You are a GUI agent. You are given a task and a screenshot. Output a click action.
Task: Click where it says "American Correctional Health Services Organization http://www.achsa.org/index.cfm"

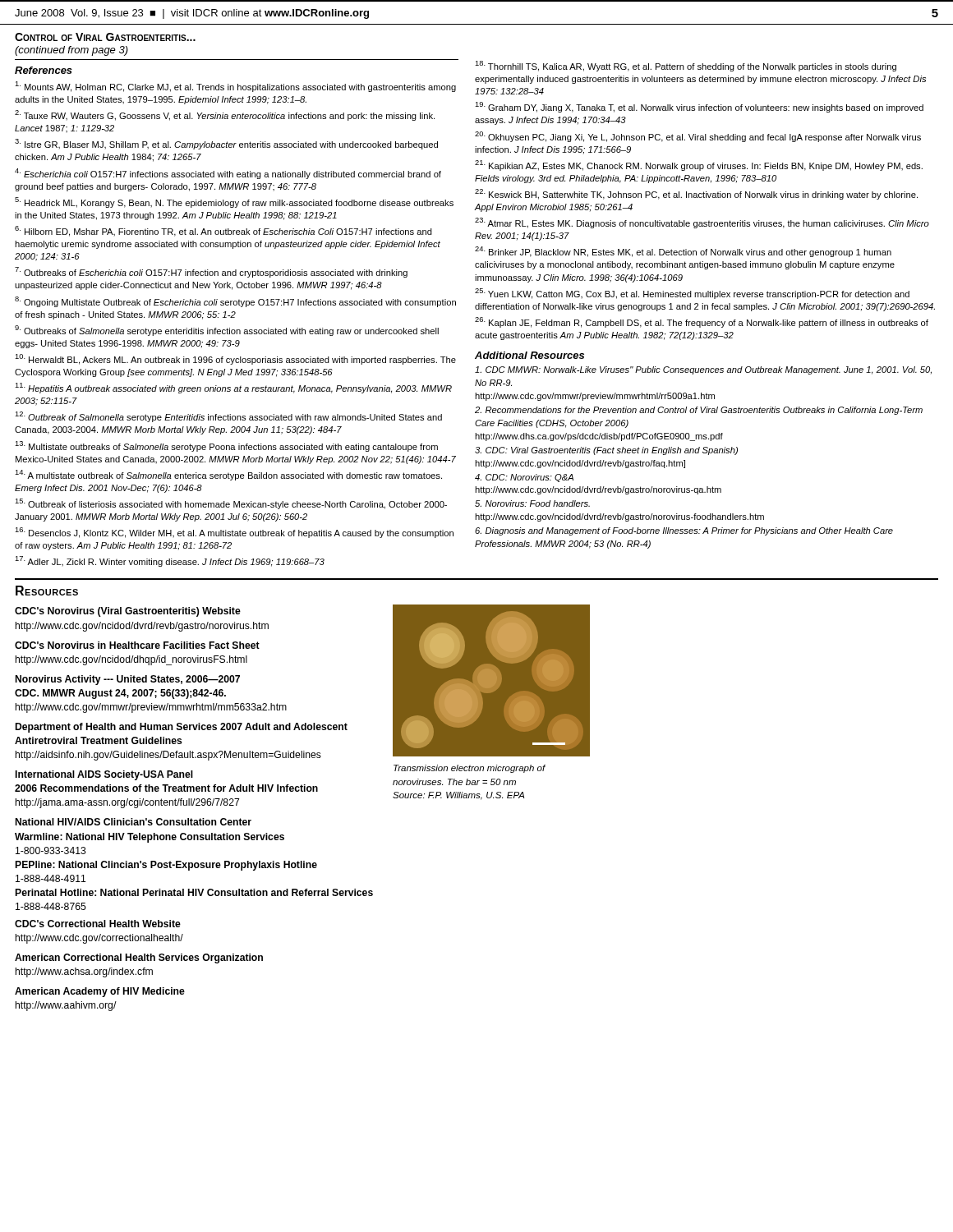139,965
